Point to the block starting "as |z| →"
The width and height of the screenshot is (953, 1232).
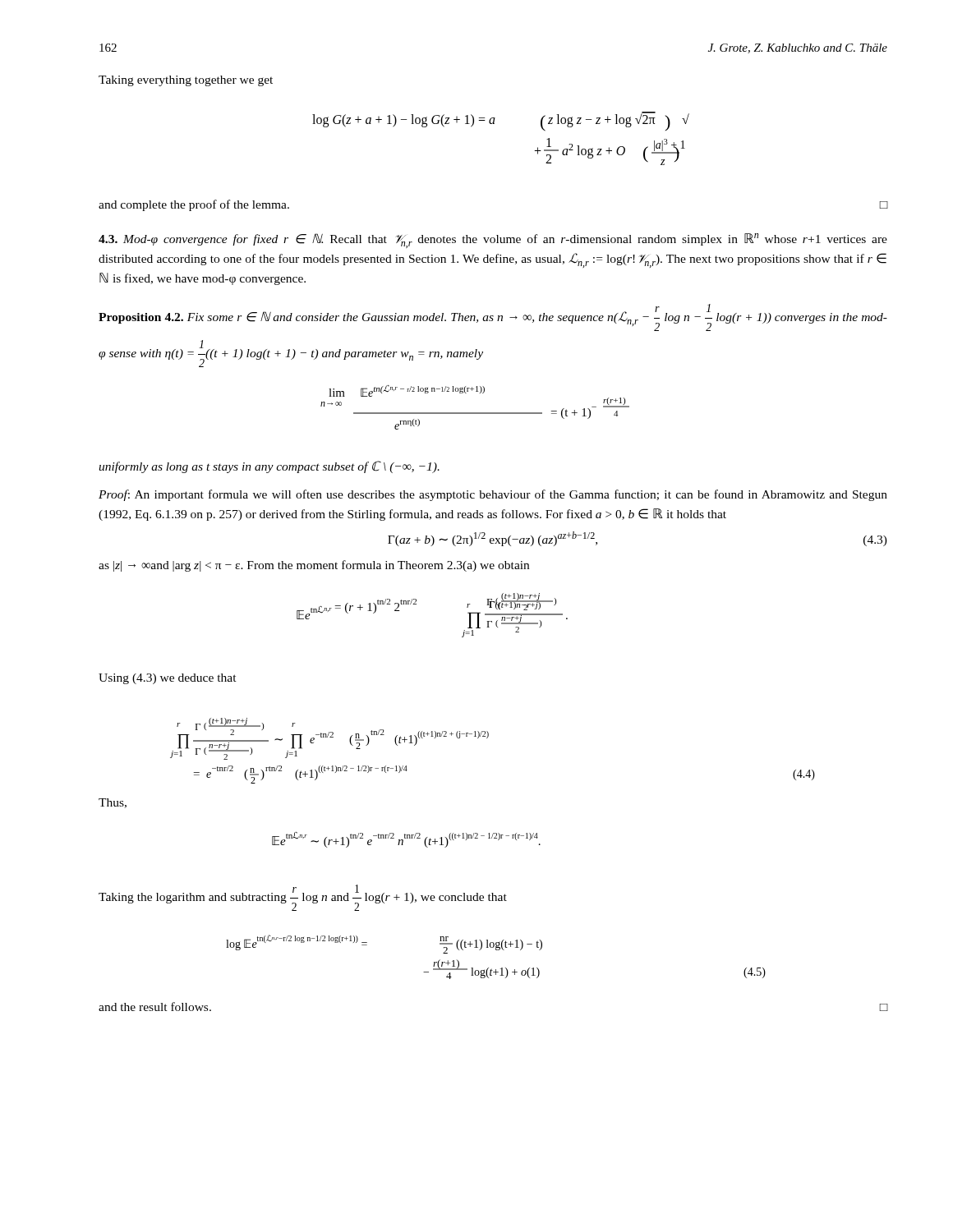pos(493,565)
